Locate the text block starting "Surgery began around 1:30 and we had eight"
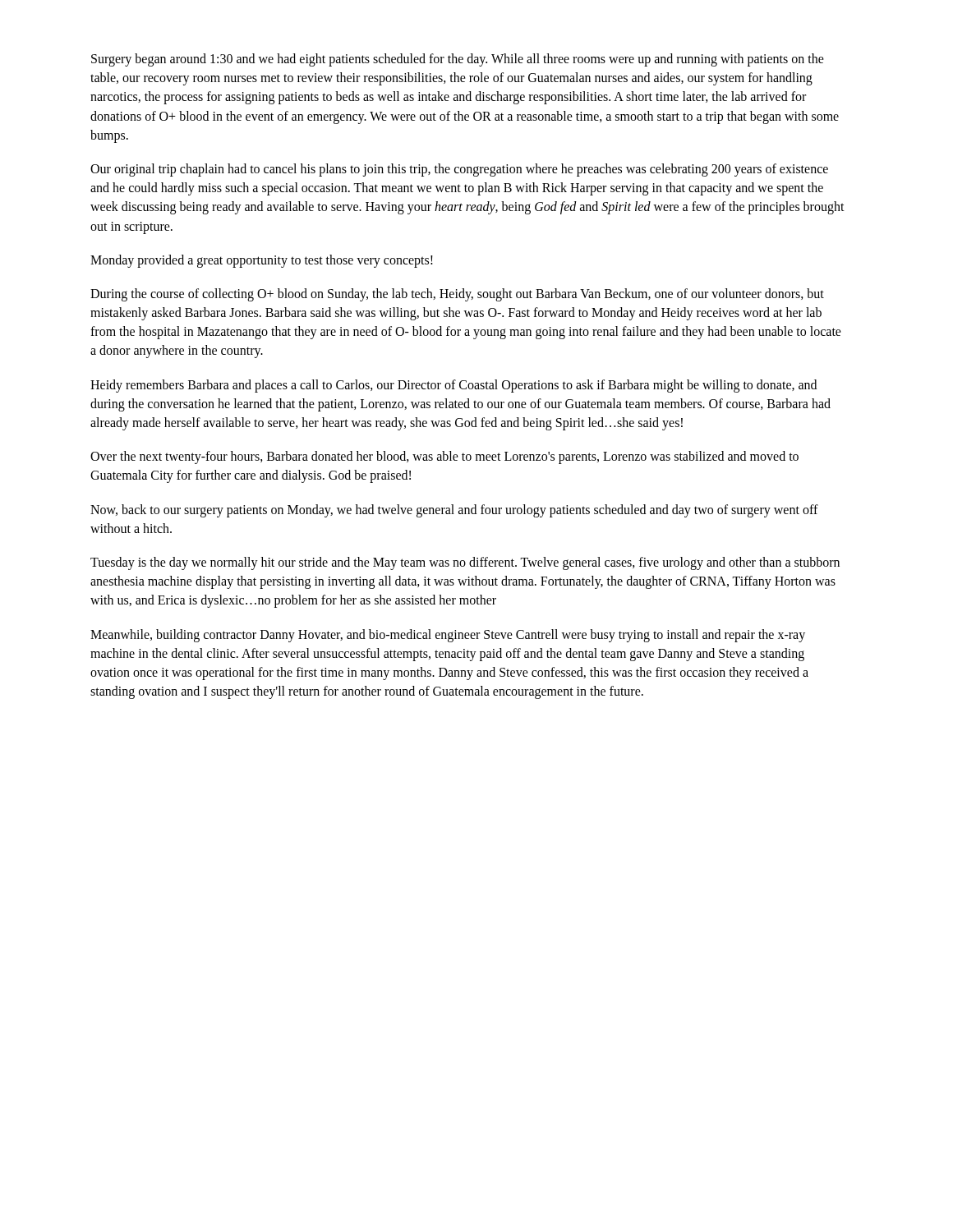953x1232 pixels. (x=465, y=97)
